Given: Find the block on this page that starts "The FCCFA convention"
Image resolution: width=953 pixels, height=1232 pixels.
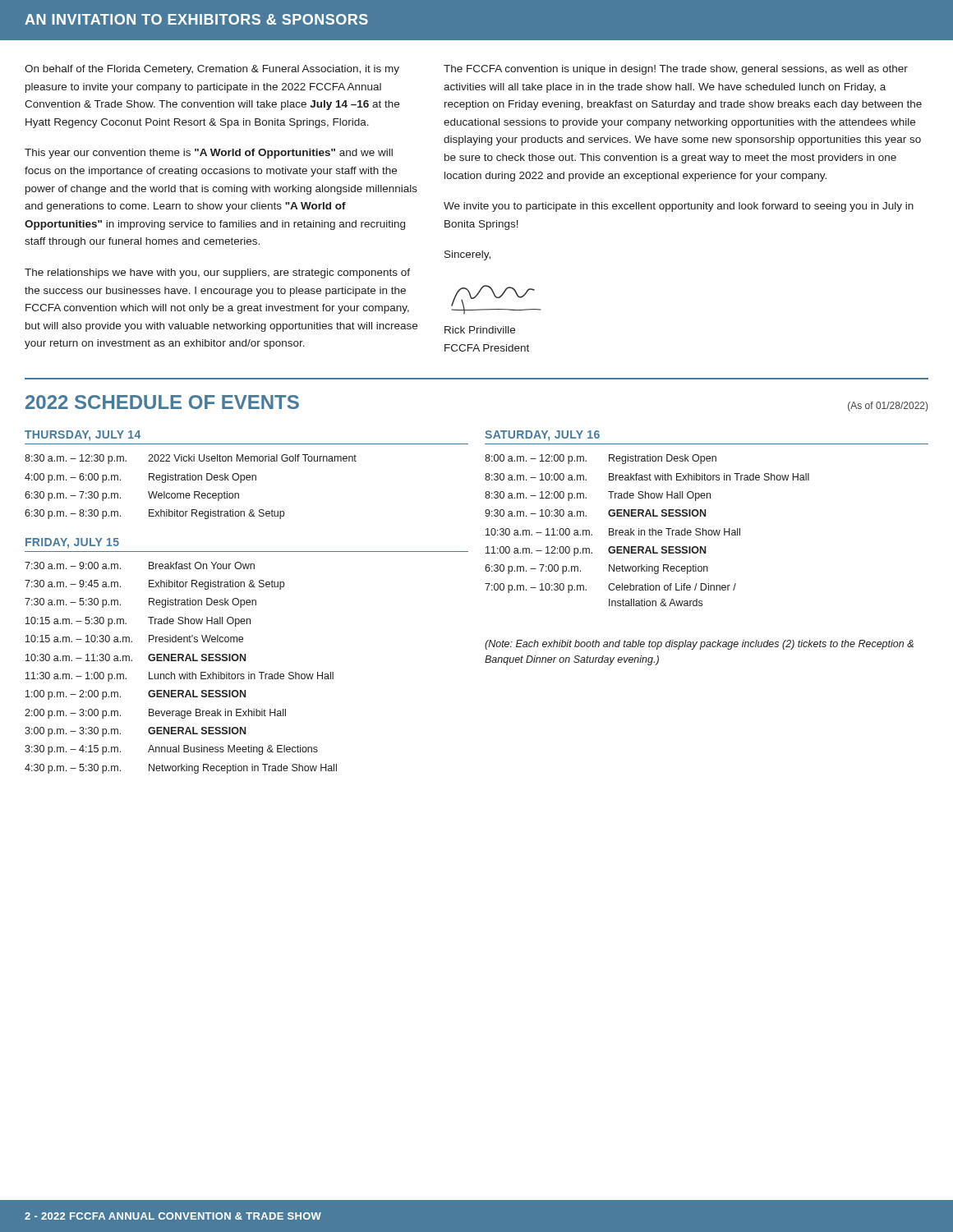Looking at the screenshot, I should [683, 122].
